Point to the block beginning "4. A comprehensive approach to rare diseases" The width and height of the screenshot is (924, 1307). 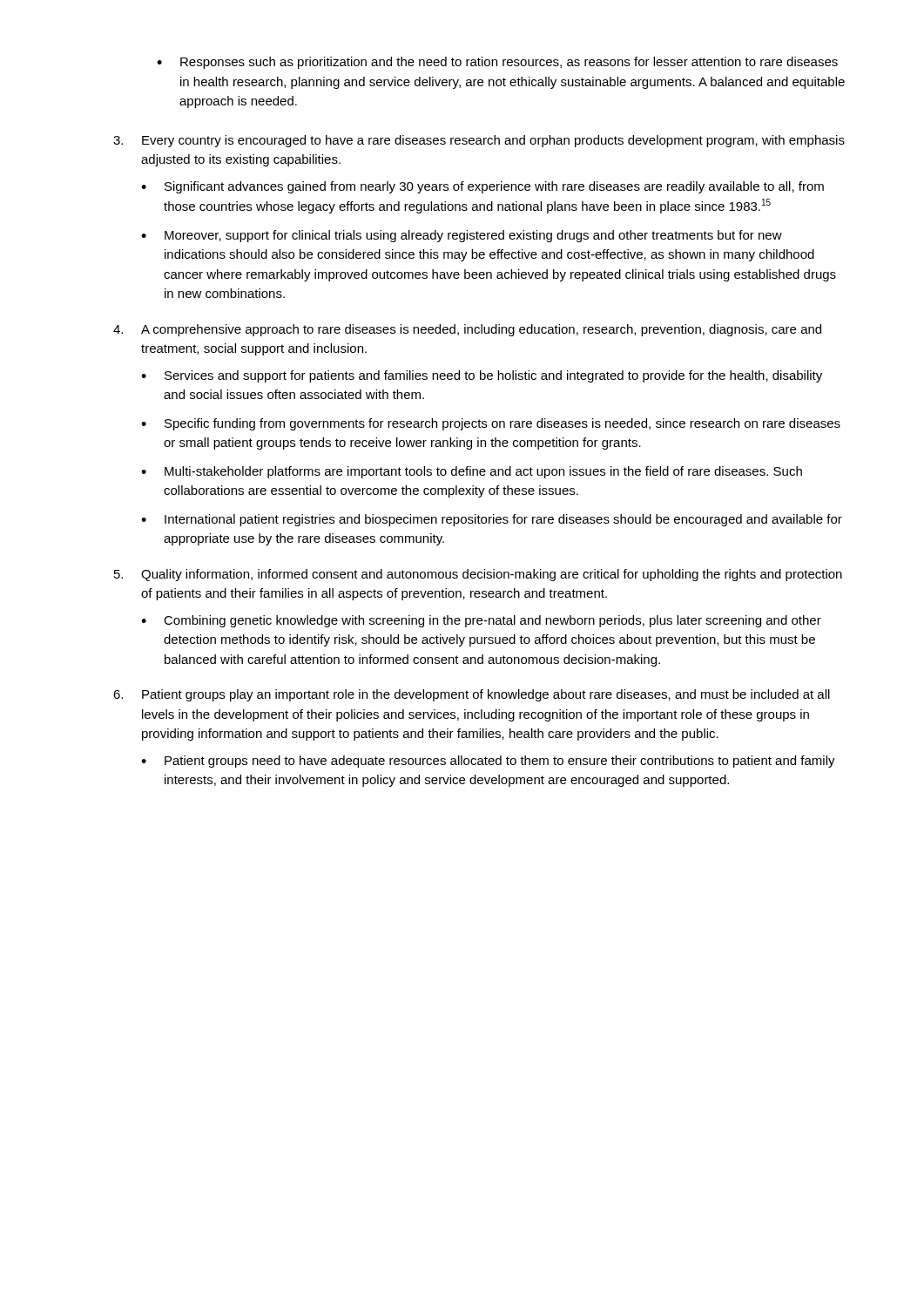click(x=479, y=339)
